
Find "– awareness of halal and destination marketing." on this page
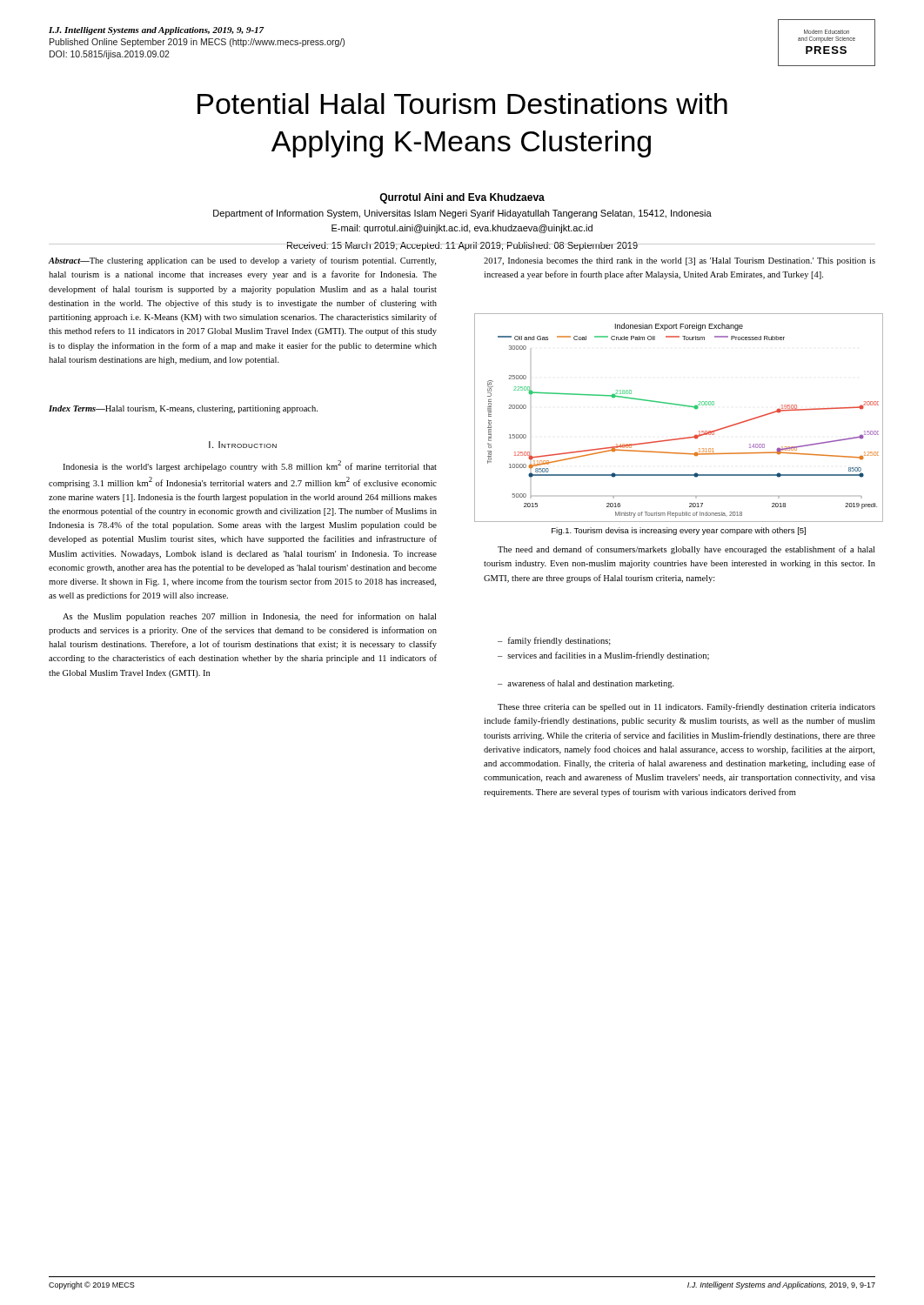(586, 684)
